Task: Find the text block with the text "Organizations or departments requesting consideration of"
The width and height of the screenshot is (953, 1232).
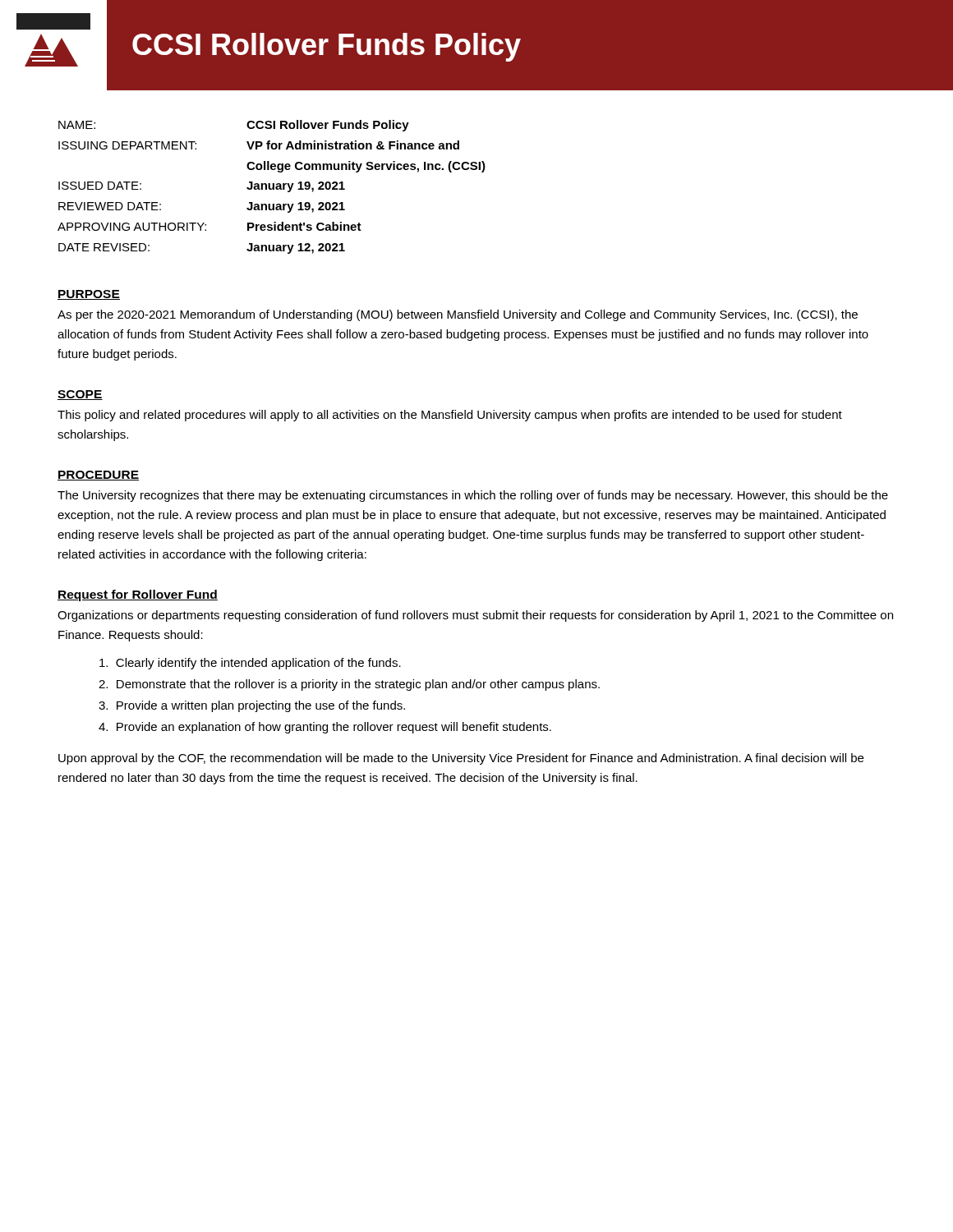Action: point(476,625)
